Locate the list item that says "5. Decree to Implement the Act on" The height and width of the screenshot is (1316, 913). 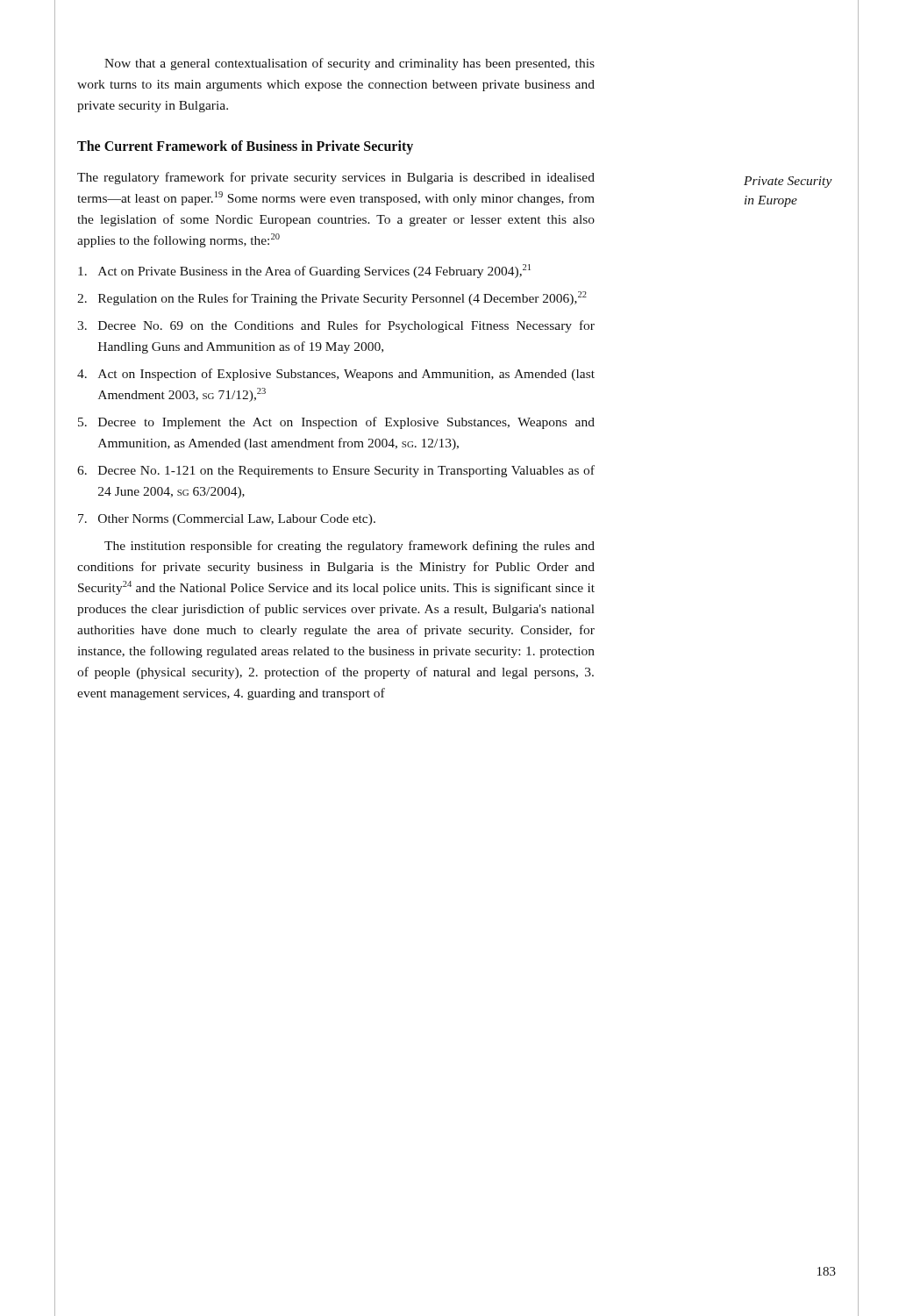click(x=336, y=432)
